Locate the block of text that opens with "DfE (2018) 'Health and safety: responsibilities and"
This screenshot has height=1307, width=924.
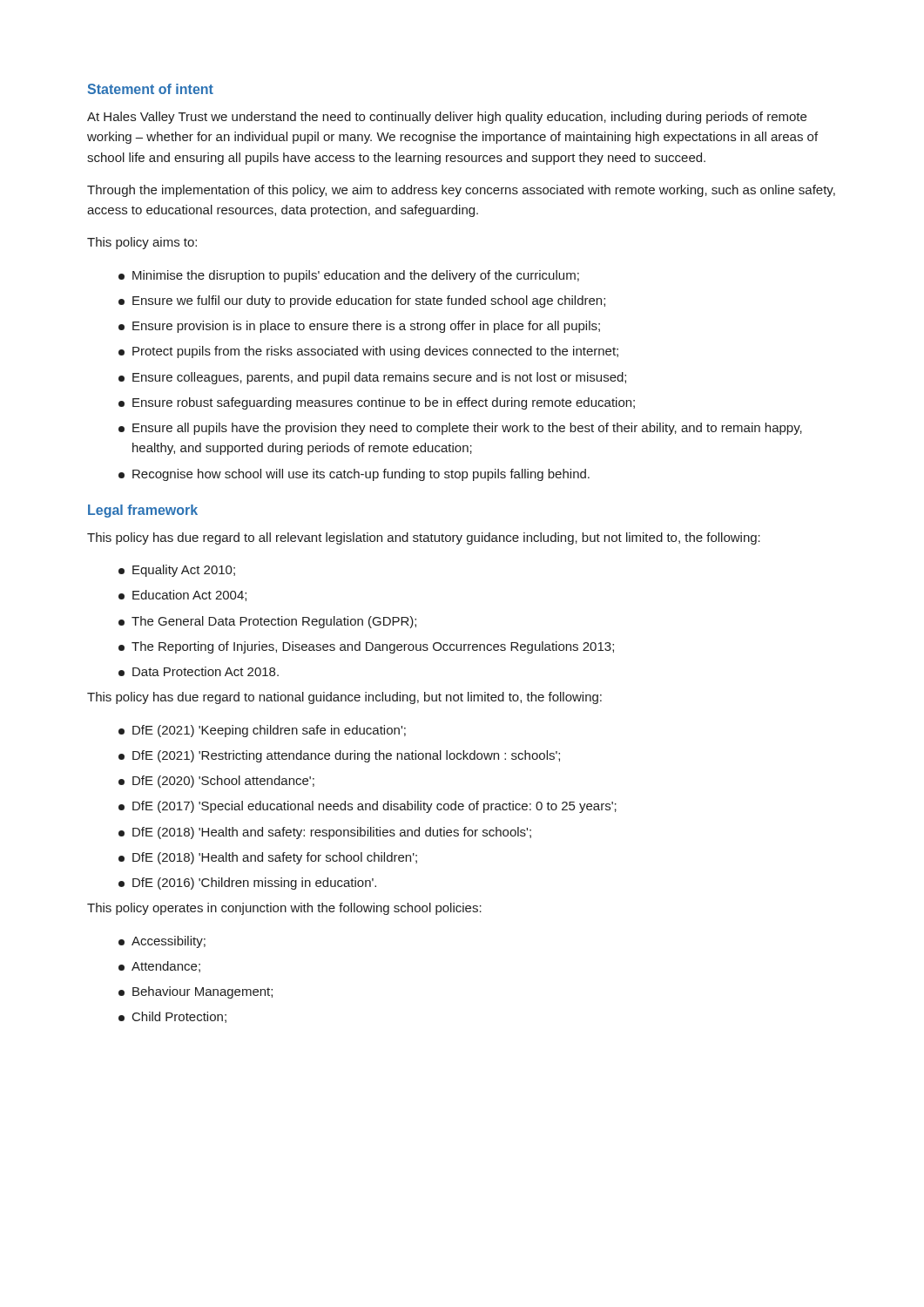[462, 831]
